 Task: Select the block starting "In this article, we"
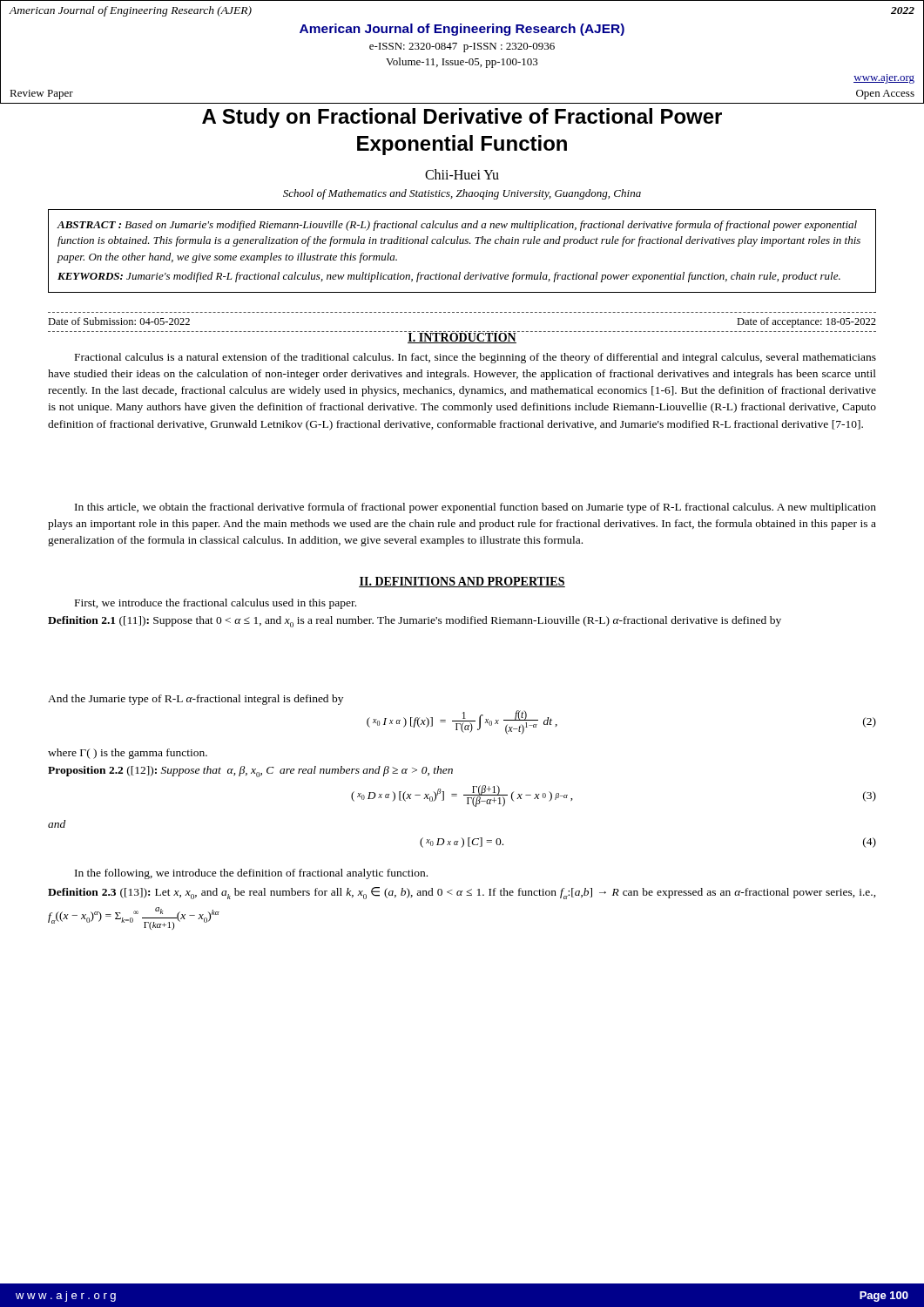pos(462,523)
